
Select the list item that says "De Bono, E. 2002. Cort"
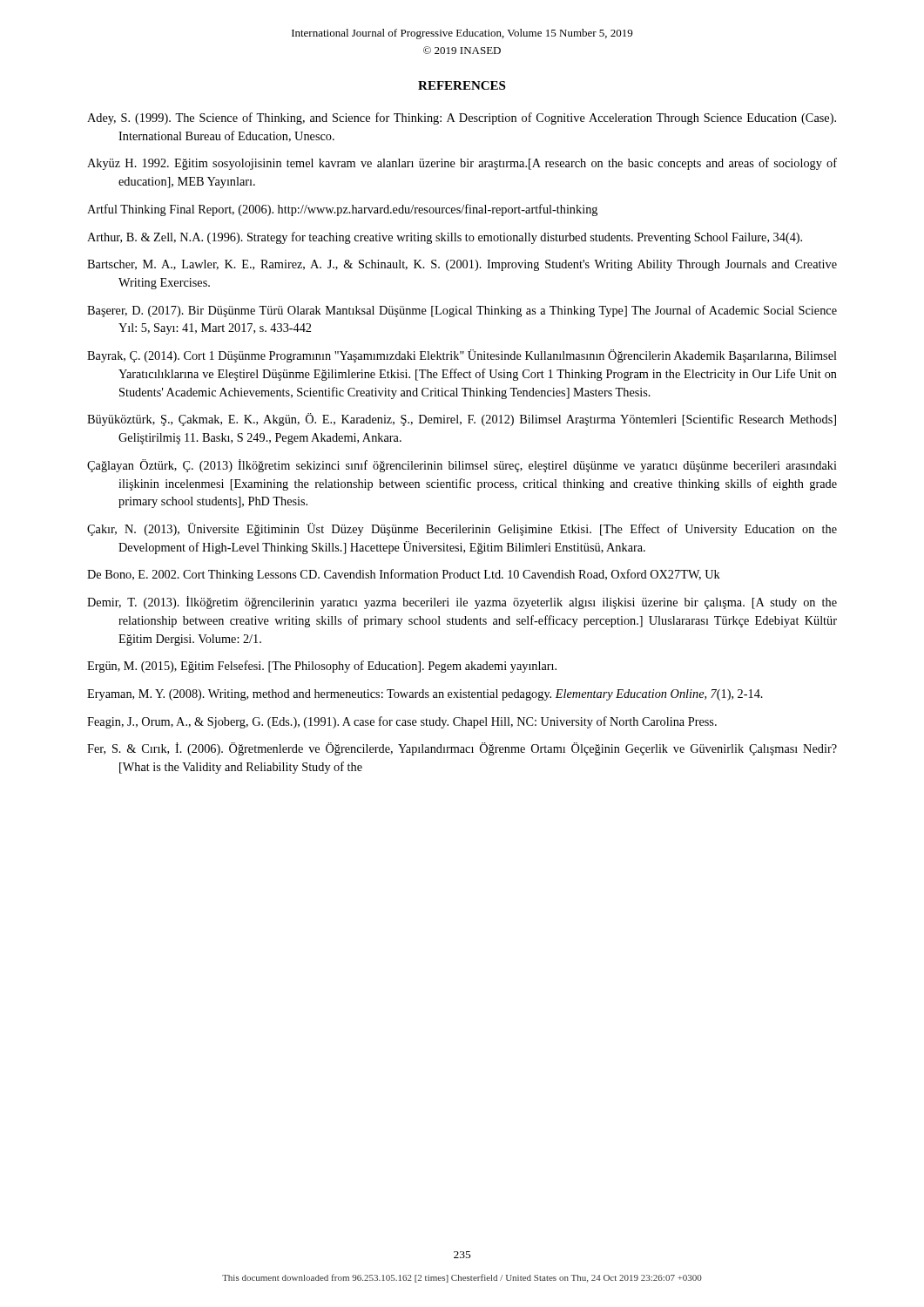462,575
